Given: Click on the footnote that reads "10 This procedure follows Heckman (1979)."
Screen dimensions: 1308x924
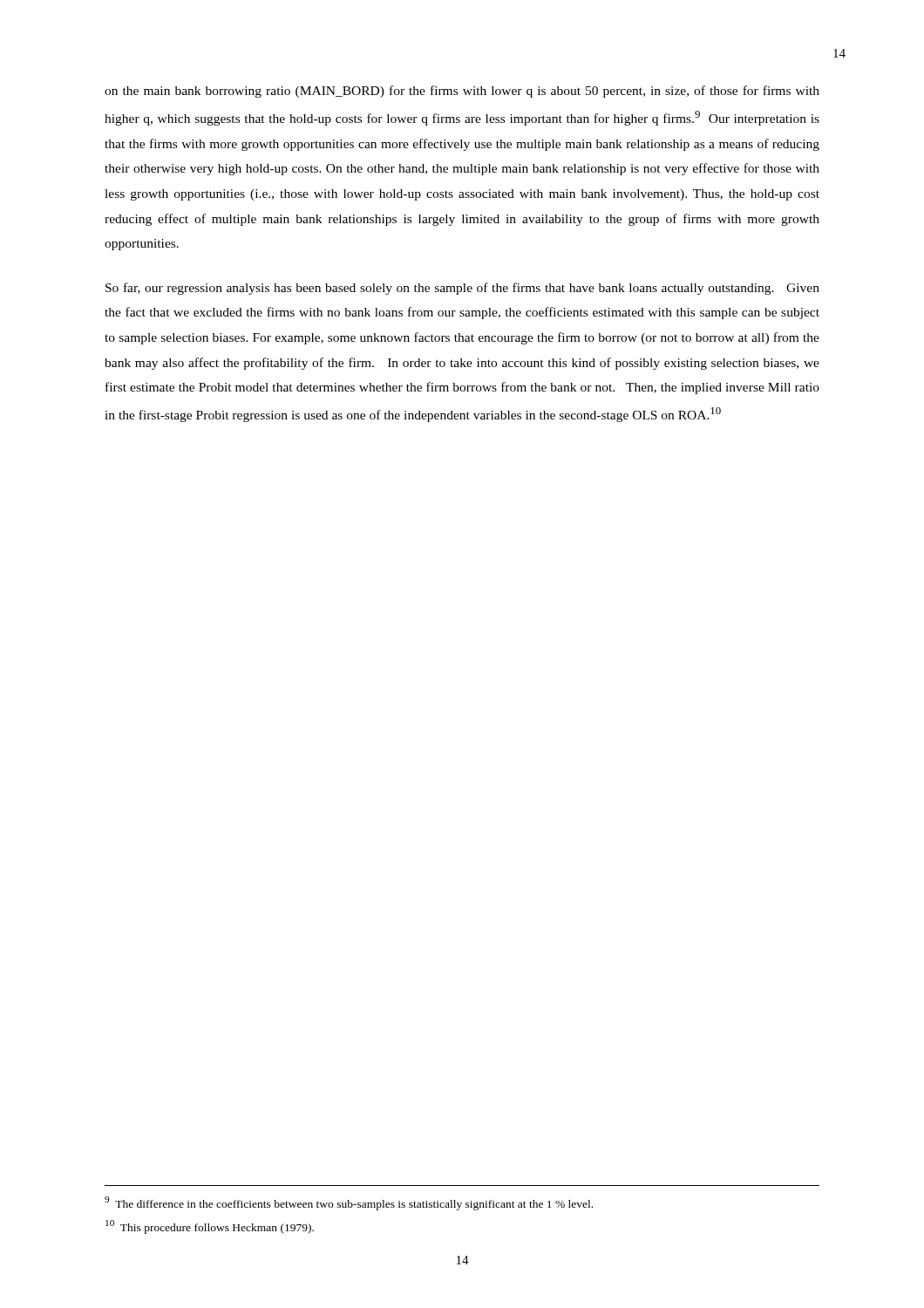Looking at the screenshot, I should [210, 1225].
